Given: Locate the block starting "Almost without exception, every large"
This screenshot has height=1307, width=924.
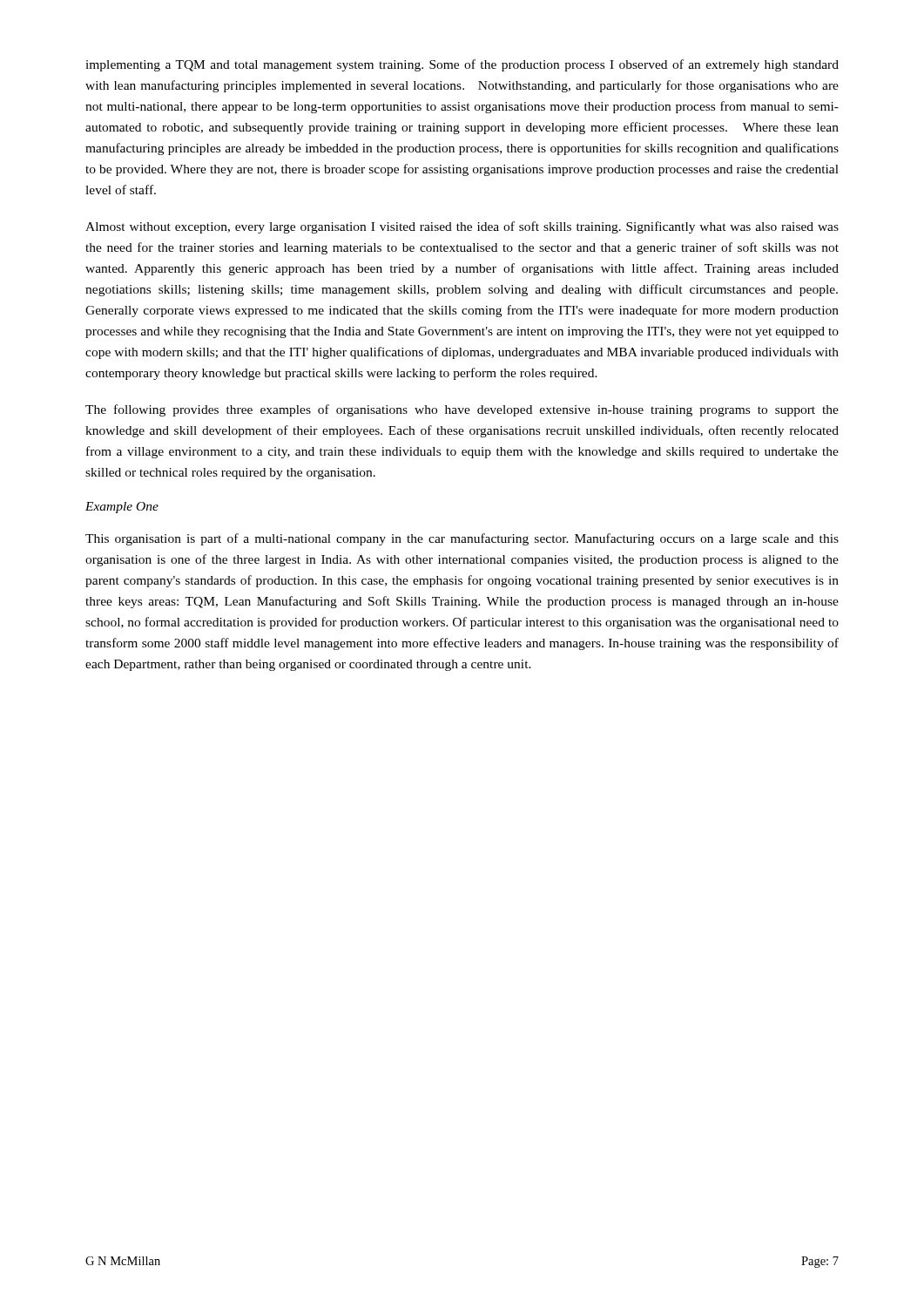Looking at the screenshot, I should (462, 299).
